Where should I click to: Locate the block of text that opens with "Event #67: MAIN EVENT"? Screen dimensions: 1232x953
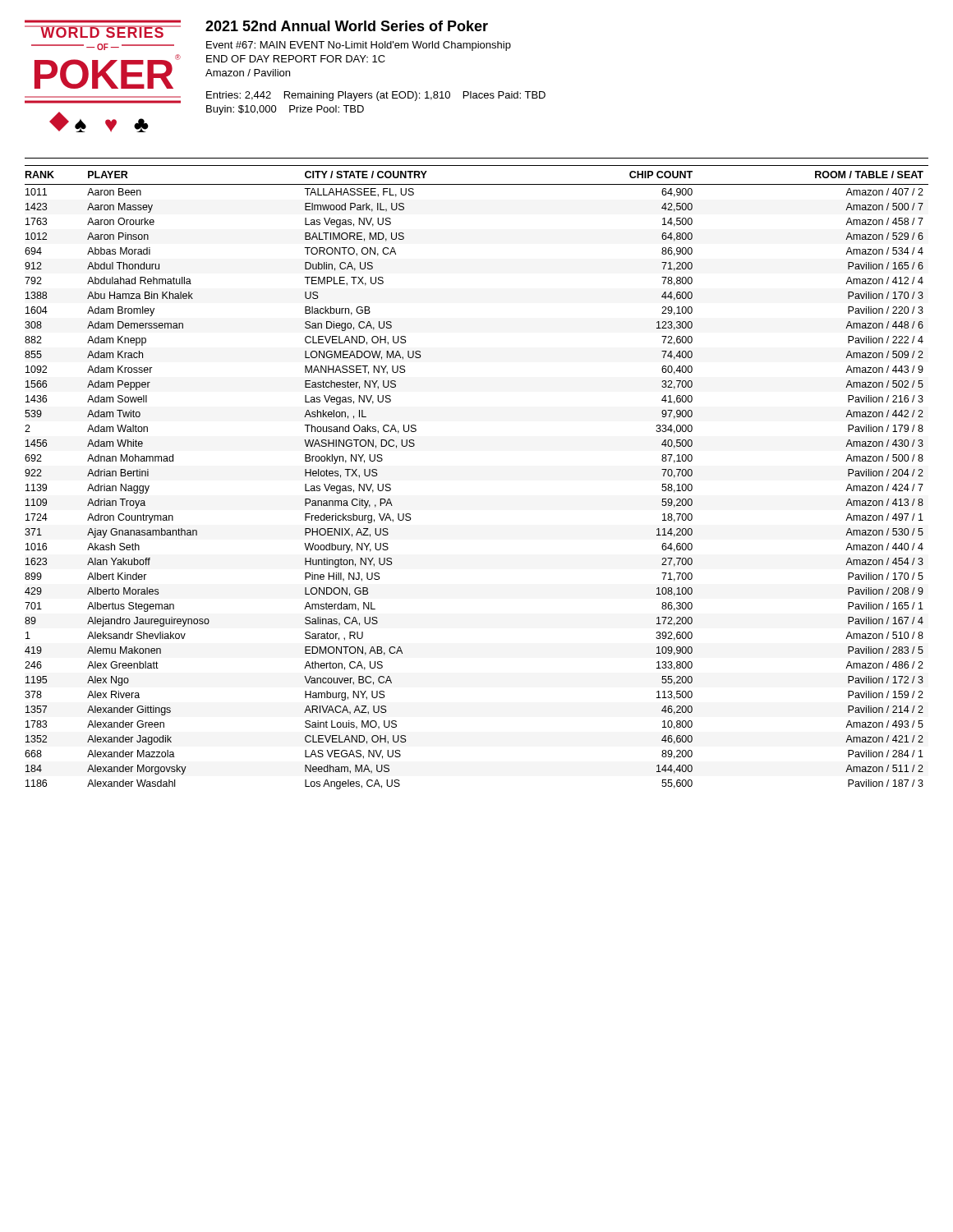point(359,46)
